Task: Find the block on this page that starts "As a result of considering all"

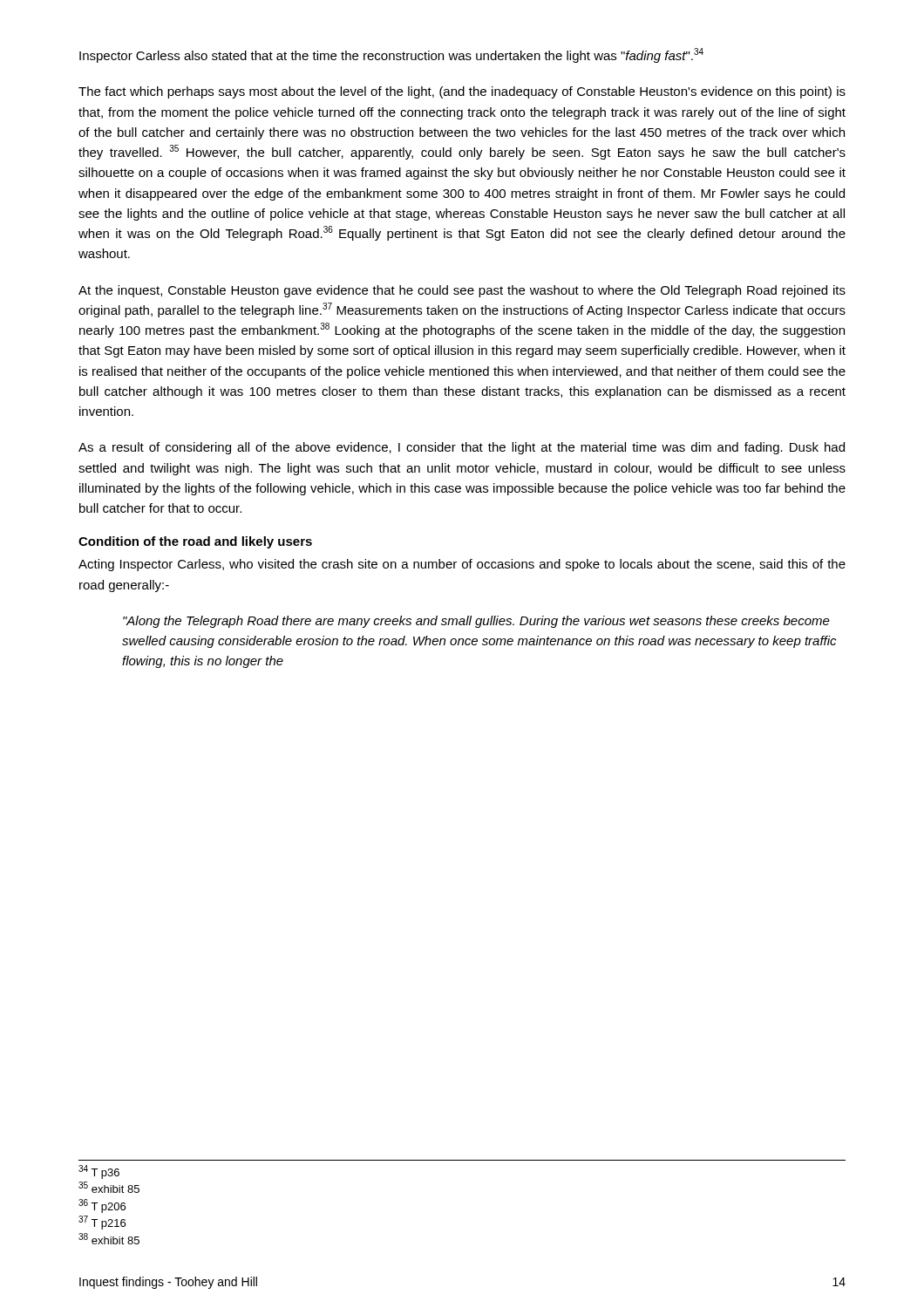Action: click(462, 478)
